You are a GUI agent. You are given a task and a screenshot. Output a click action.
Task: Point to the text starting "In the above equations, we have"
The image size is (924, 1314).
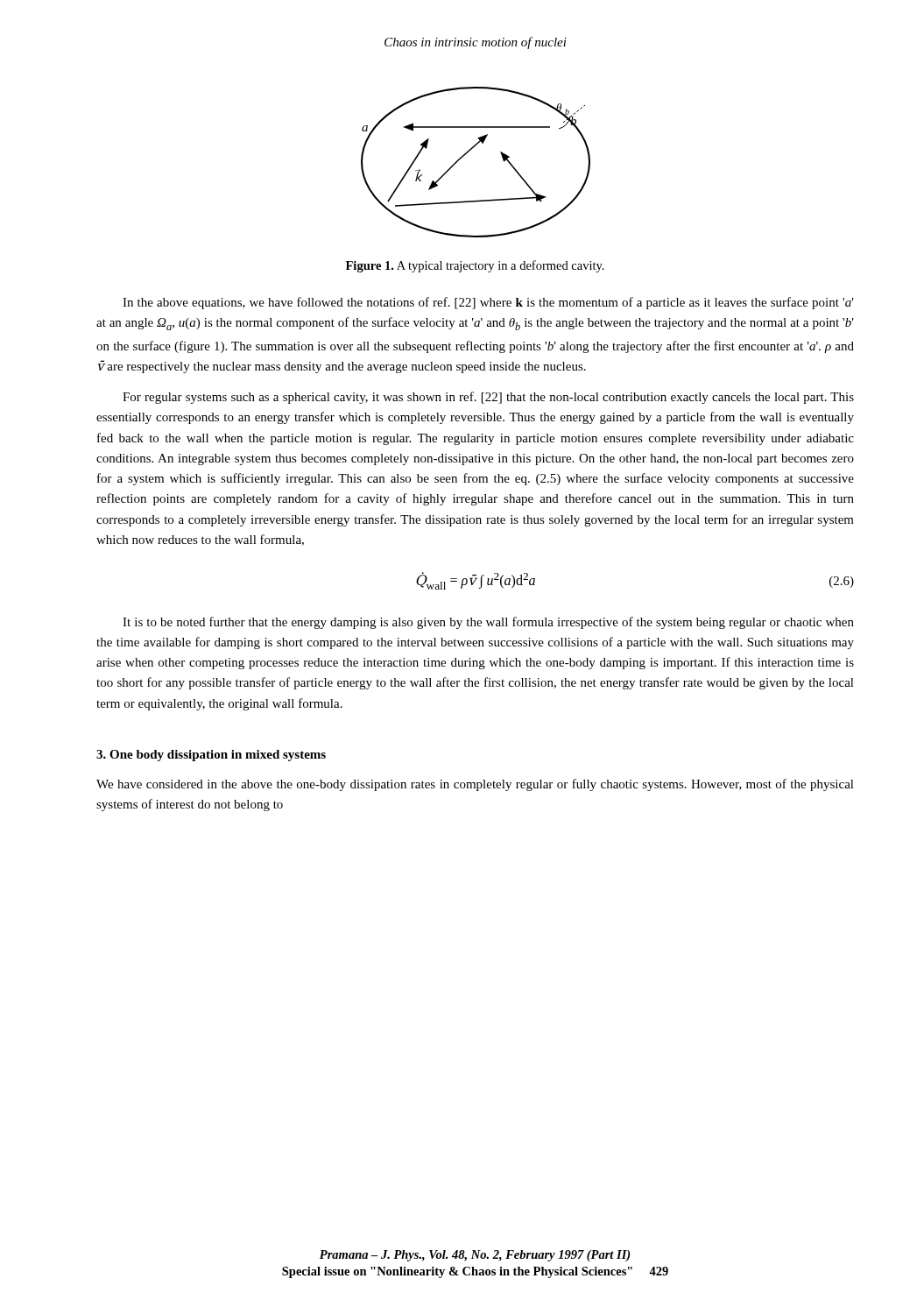coord(475,334)
